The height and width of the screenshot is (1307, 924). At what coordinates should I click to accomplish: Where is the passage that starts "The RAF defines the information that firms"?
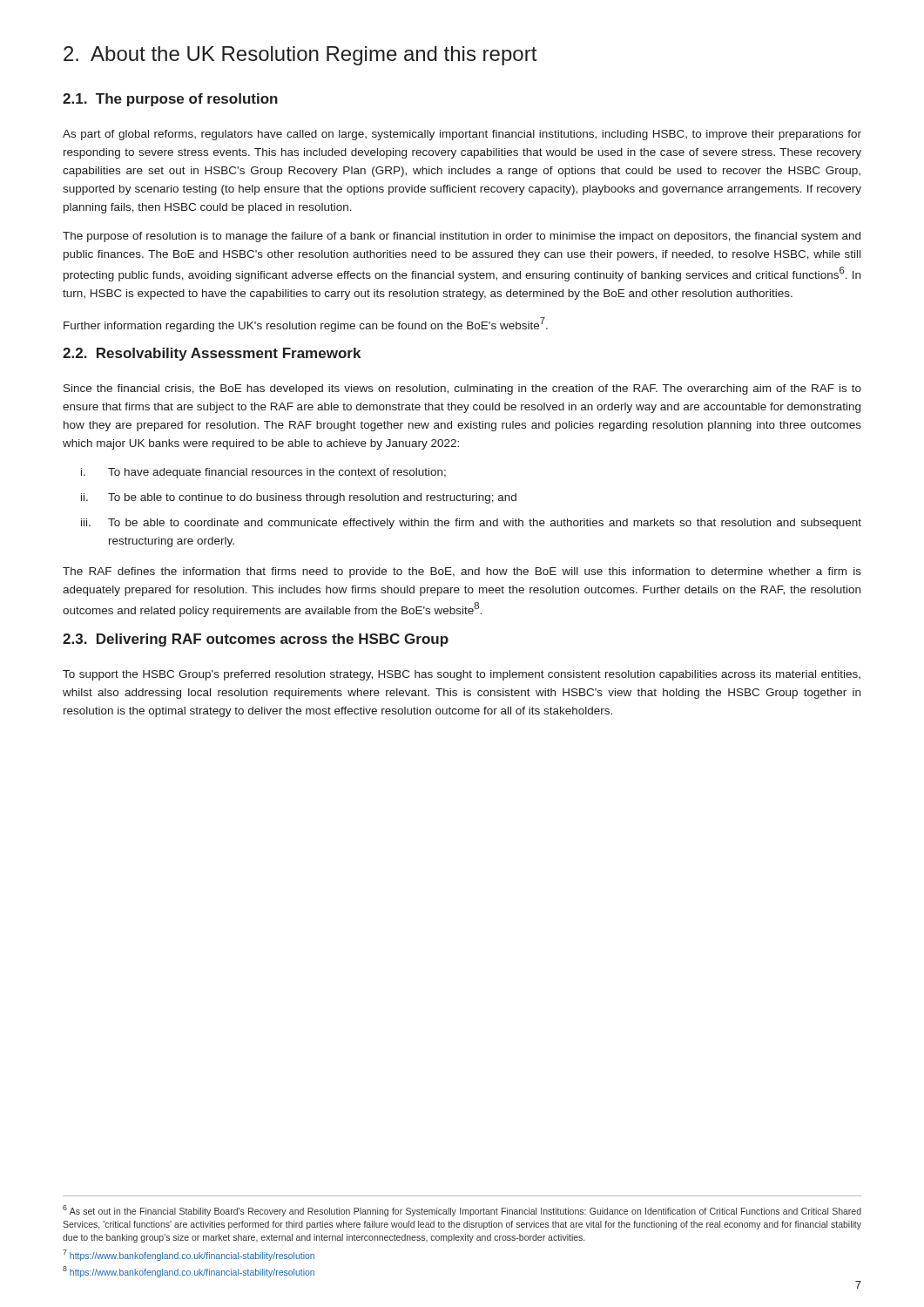(x=462, y=591)
